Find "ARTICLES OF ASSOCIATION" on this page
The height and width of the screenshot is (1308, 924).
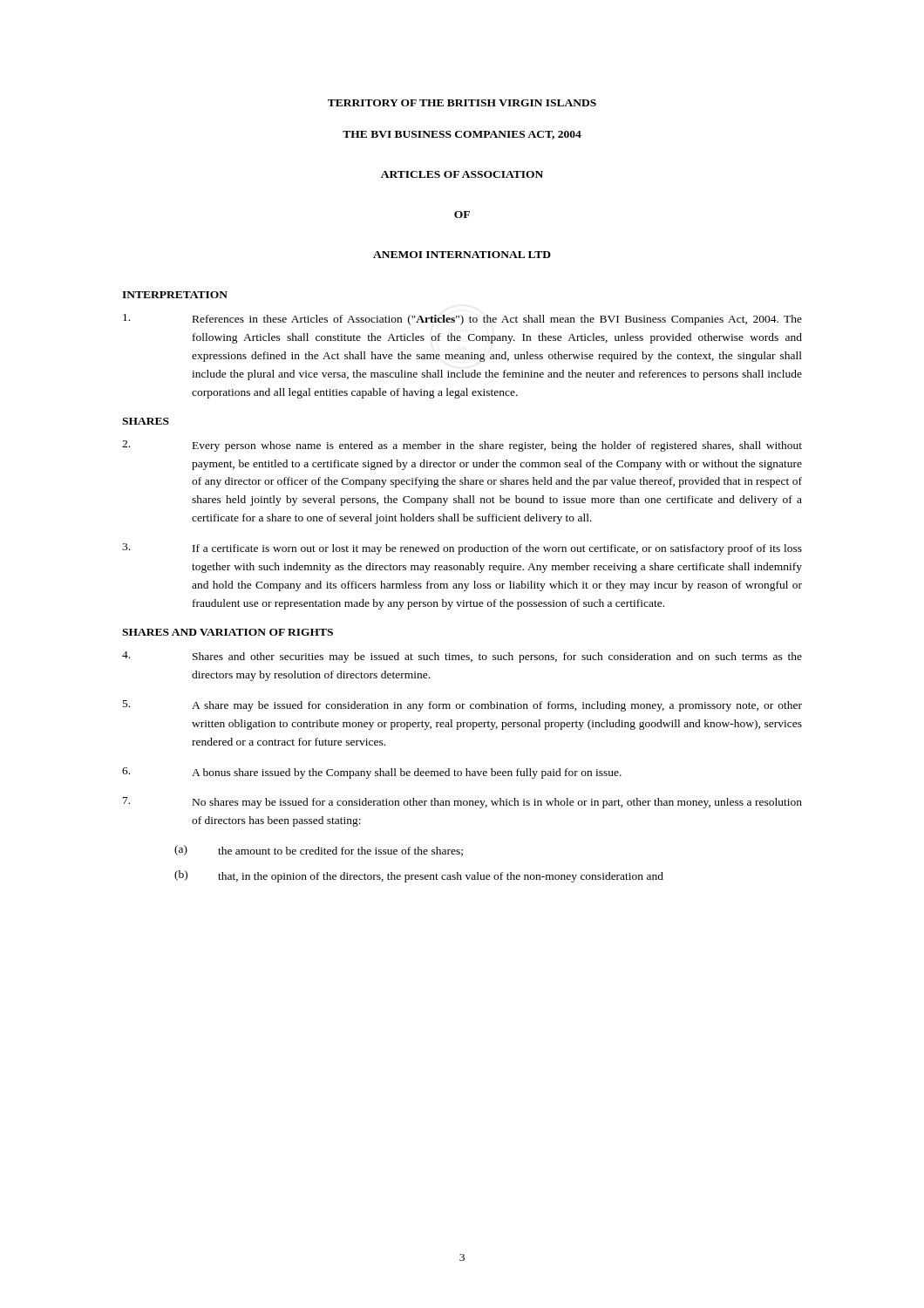[462, 174]
